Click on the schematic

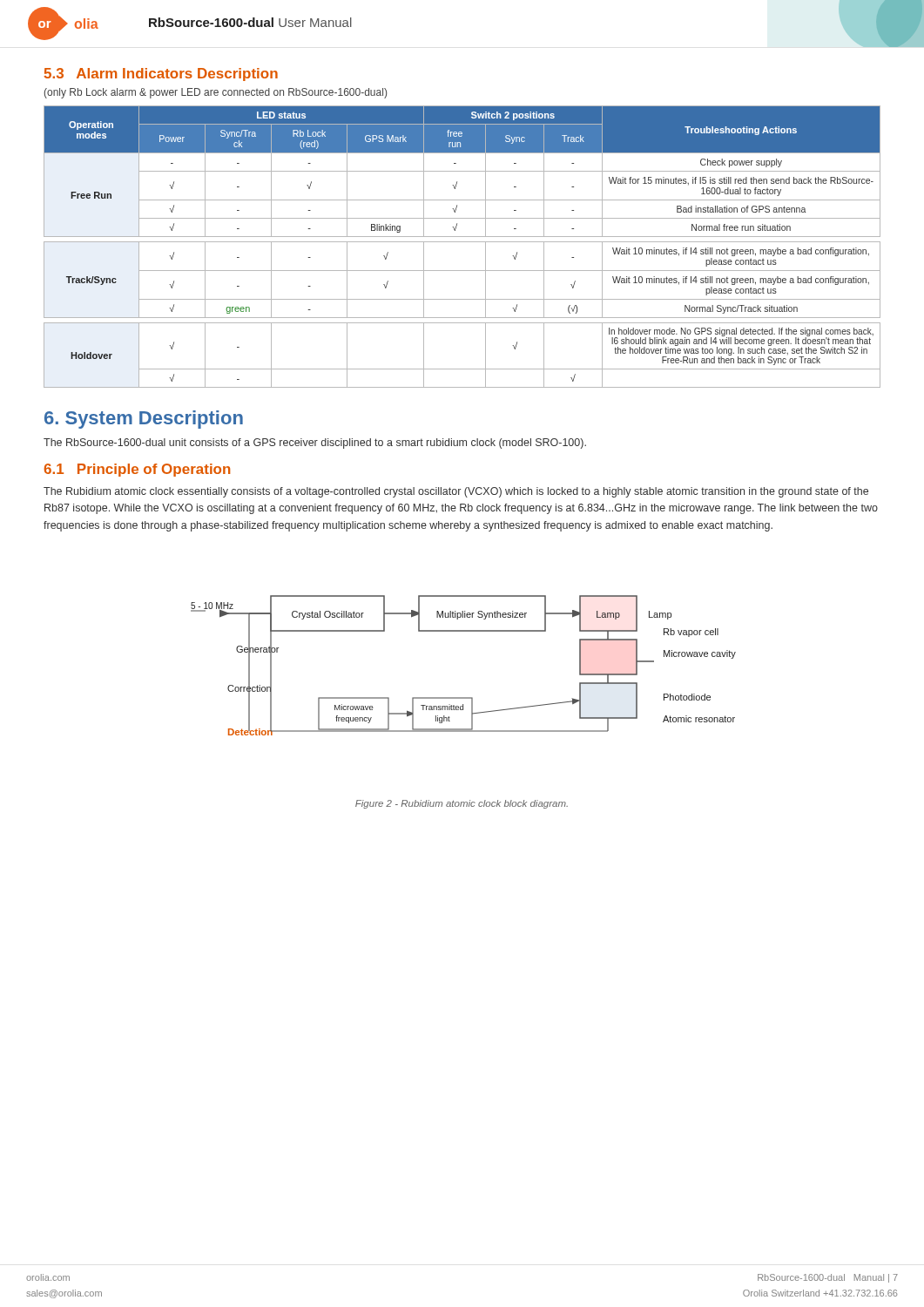coord(462,671)
